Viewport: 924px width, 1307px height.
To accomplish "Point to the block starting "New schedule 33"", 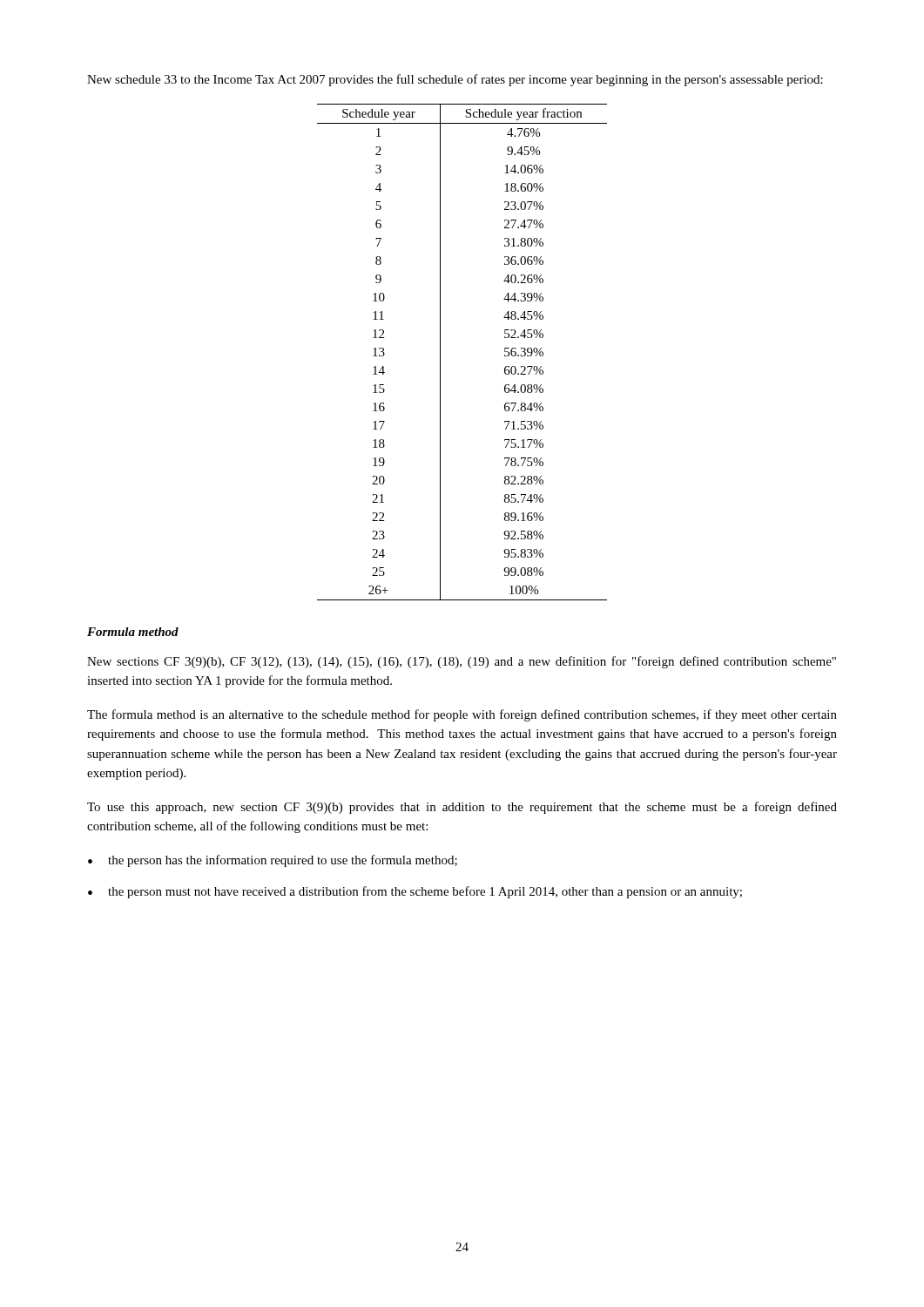I will click(x=455, y=79).
